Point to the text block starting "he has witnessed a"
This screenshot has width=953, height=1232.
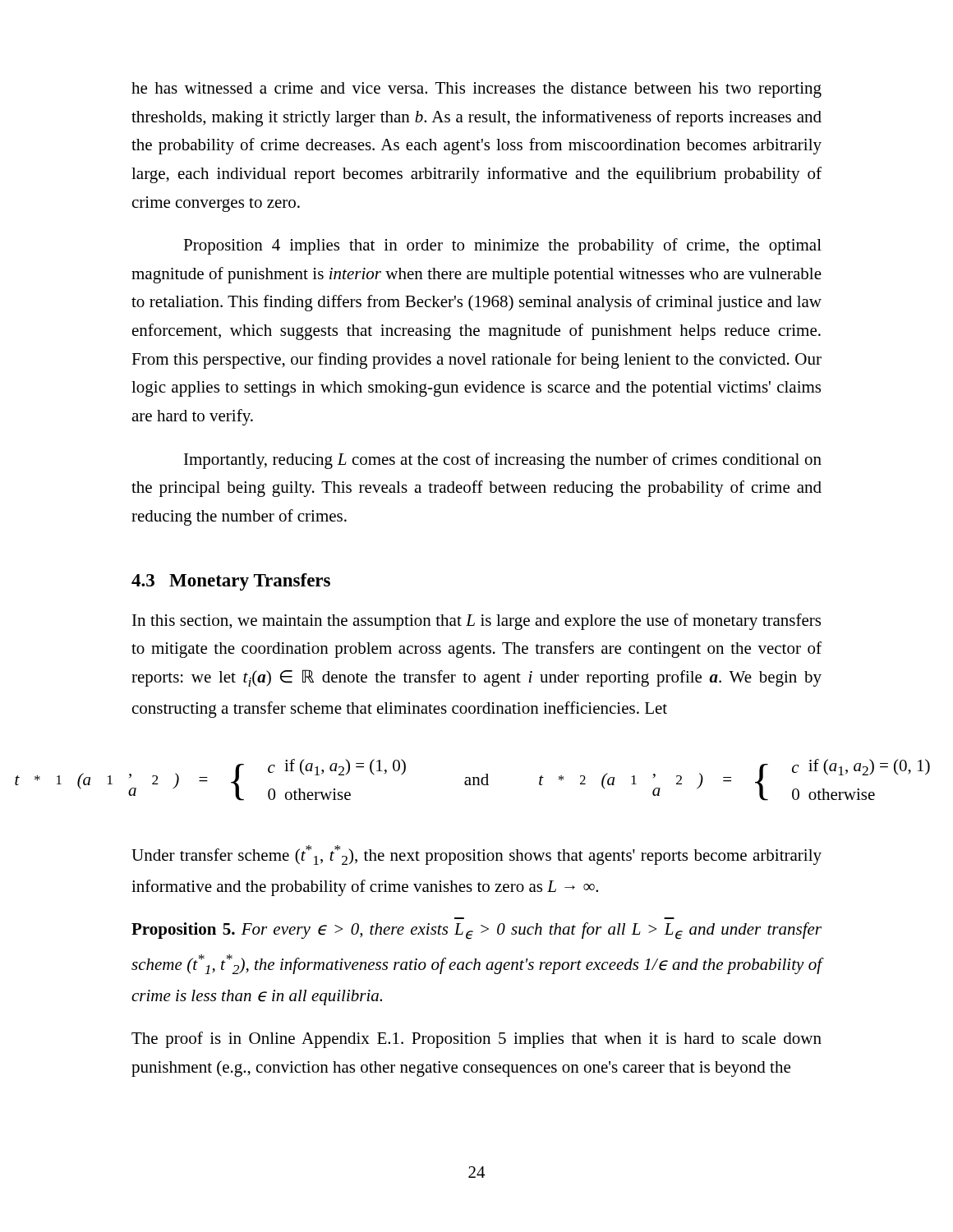click(476, 145)
